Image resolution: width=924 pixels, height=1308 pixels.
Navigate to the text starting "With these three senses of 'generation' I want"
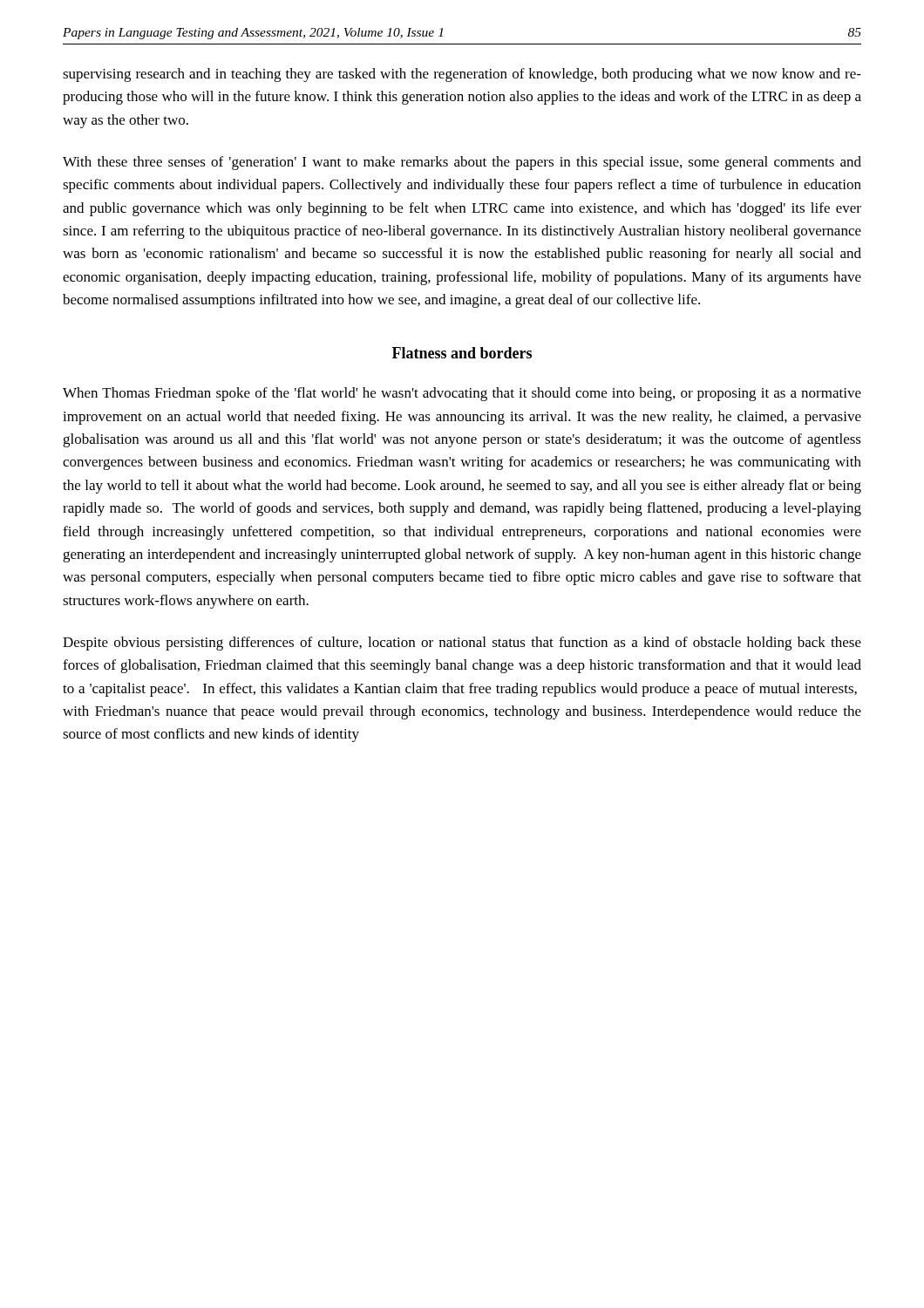click(462, 231)
